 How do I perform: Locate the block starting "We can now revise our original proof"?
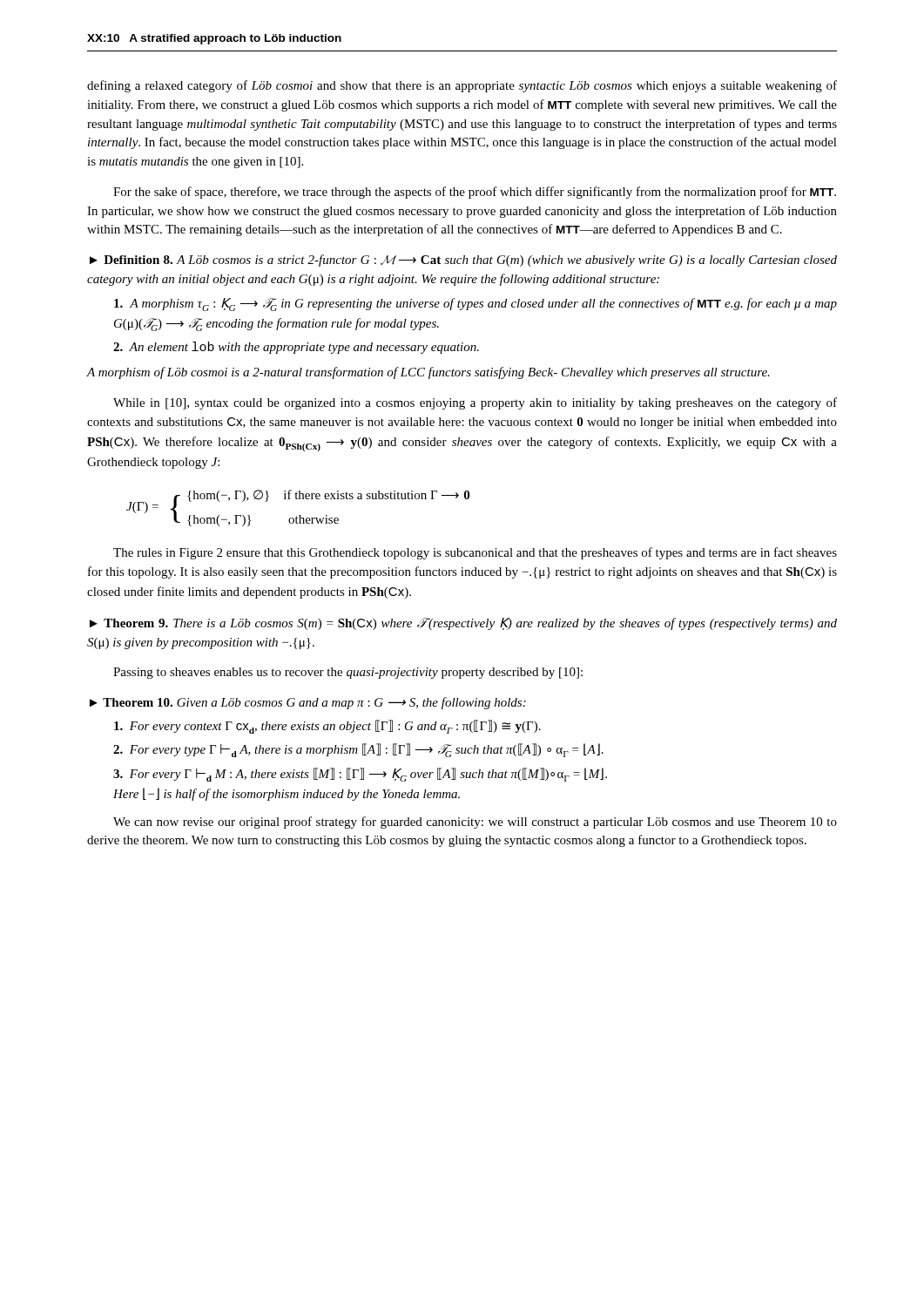point(462,831)
